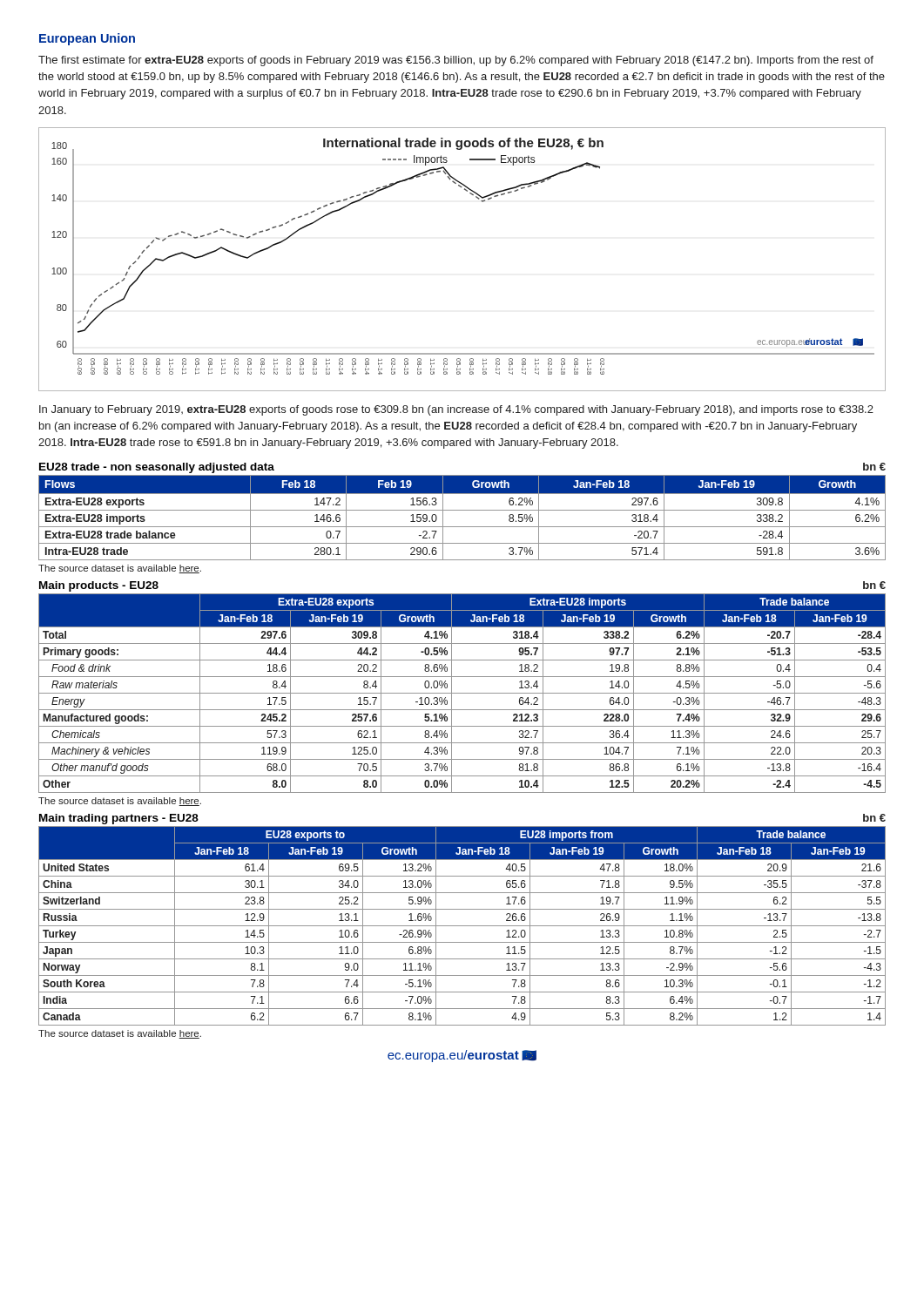924x1307 pixels.
Task: Click on the table containing "United States"
Action: click(x=462, y=925)
